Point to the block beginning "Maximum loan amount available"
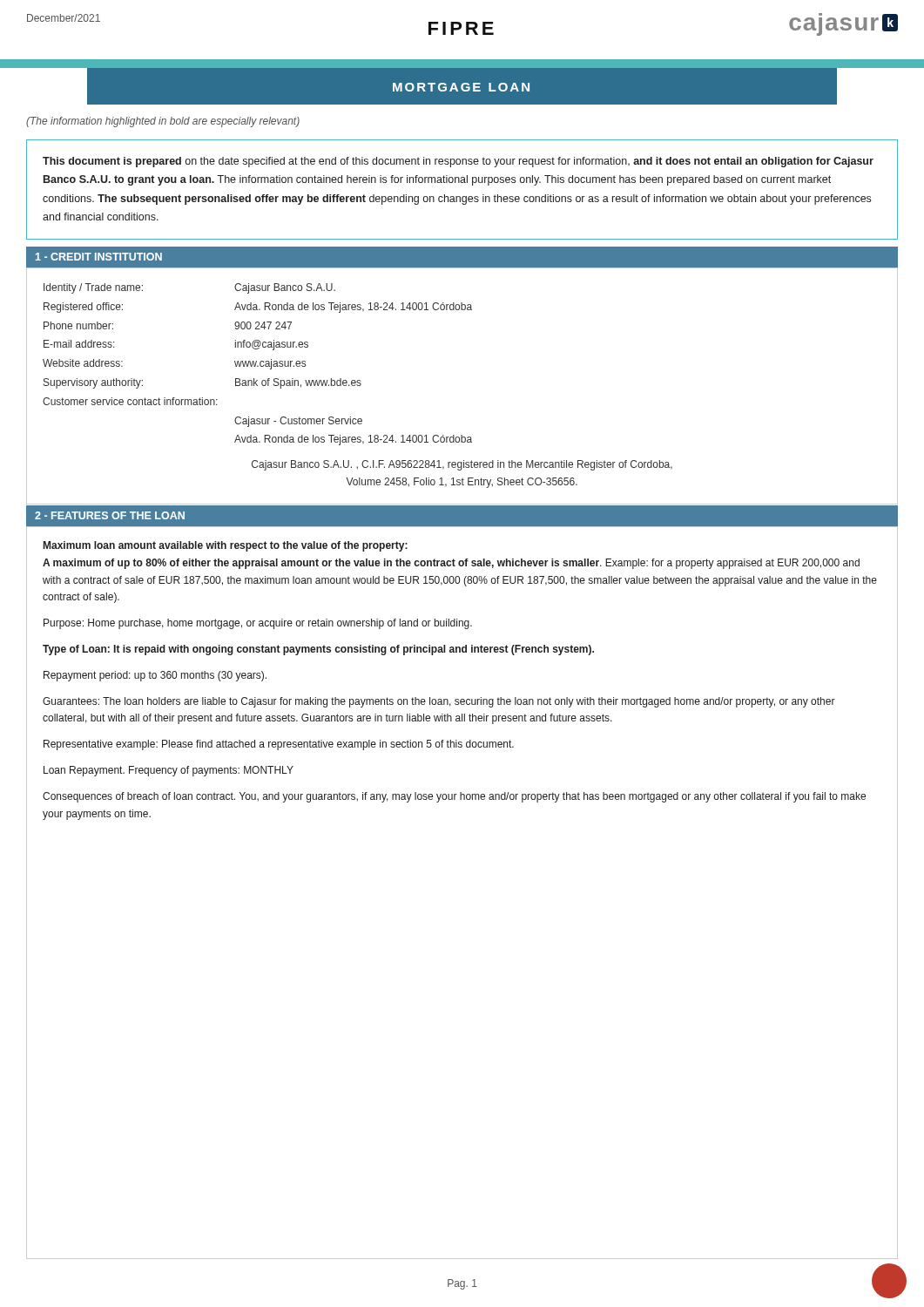 226,546
